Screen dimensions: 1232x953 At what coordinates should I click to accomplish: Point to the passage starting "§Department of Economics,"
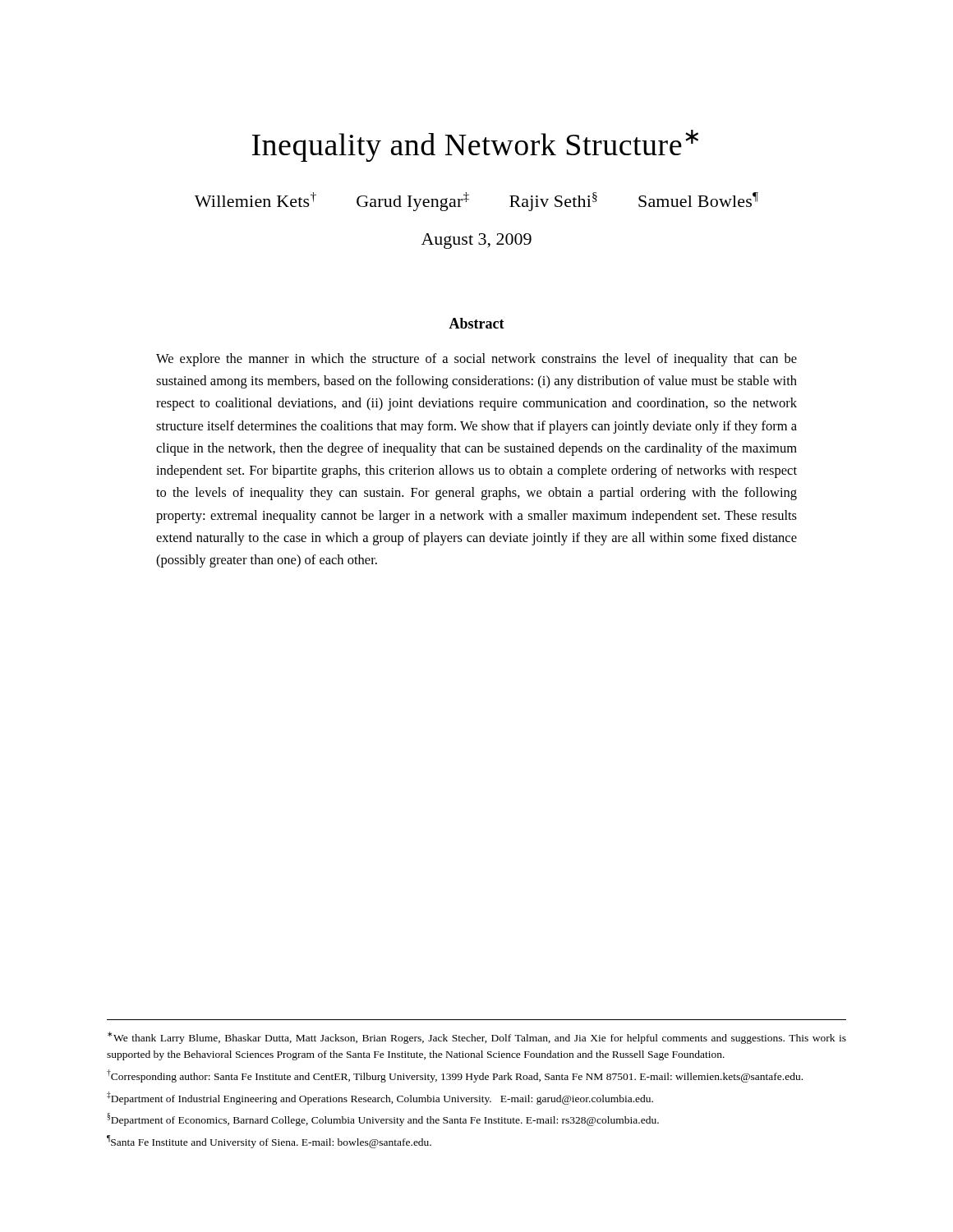[x=383, y=1119]
